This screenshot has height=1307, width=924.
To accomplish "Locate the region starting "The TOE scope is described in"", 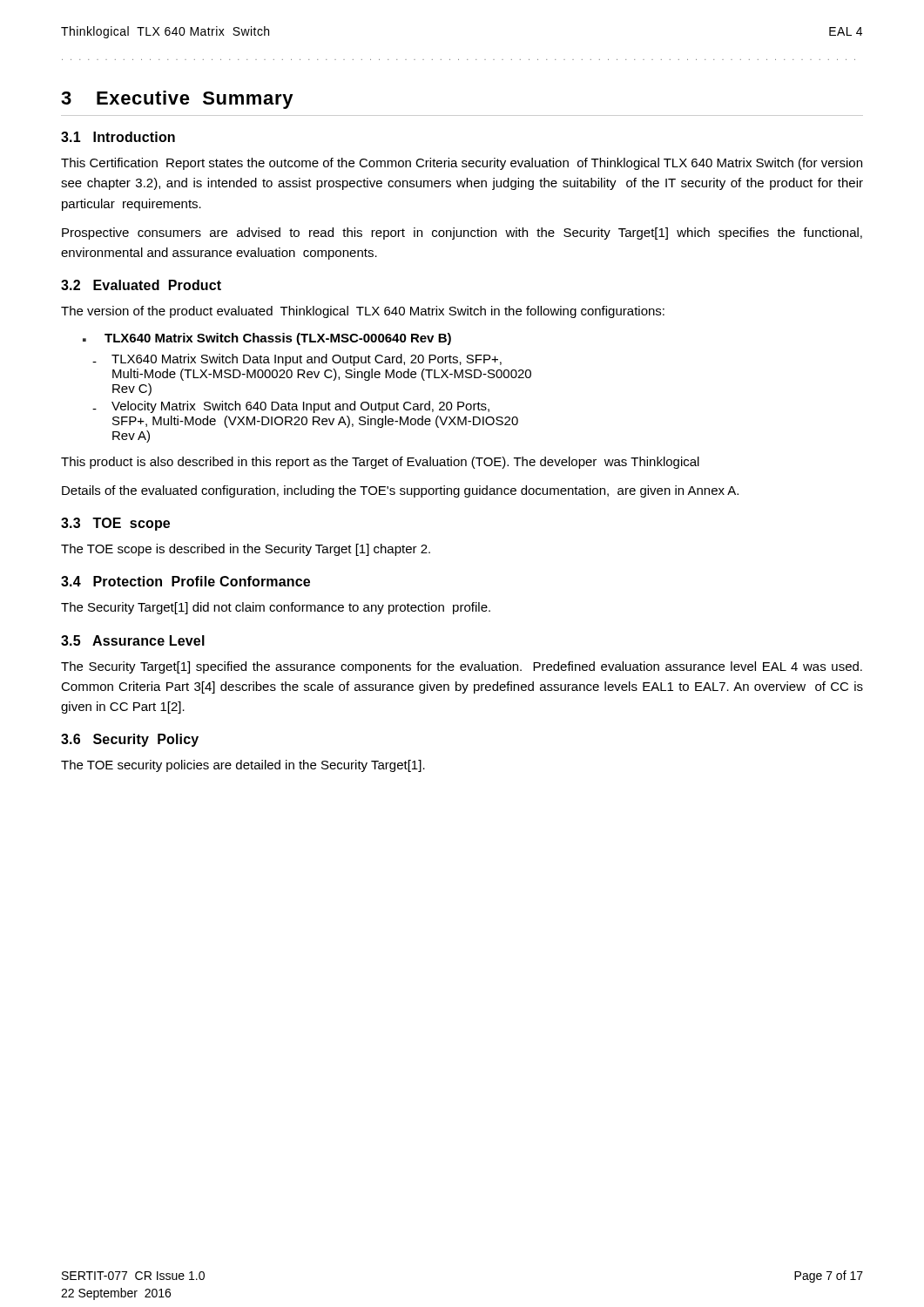I will [x=246, y=548].
